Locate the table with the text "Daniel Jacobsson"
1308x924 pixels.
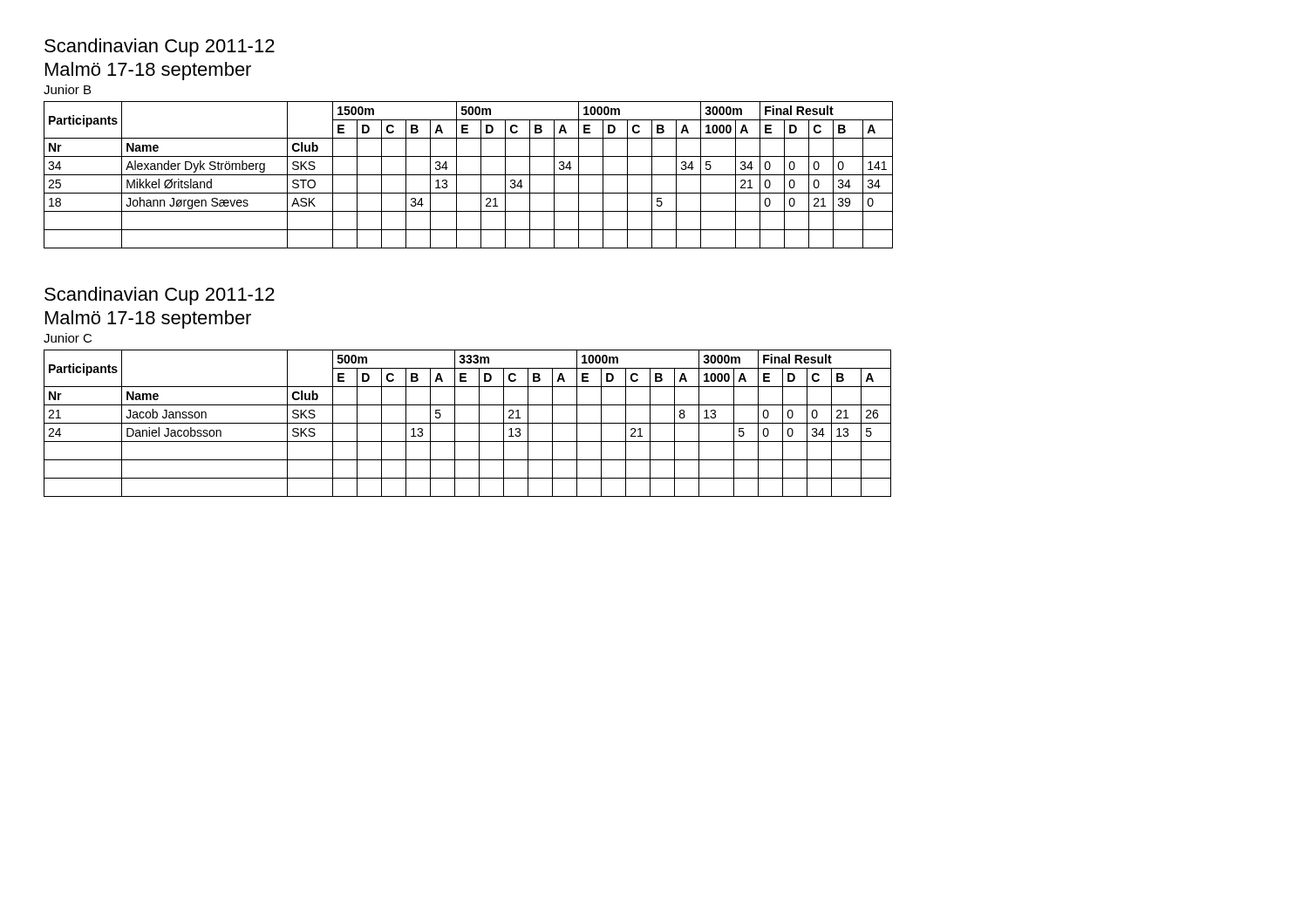click(654, 423)
